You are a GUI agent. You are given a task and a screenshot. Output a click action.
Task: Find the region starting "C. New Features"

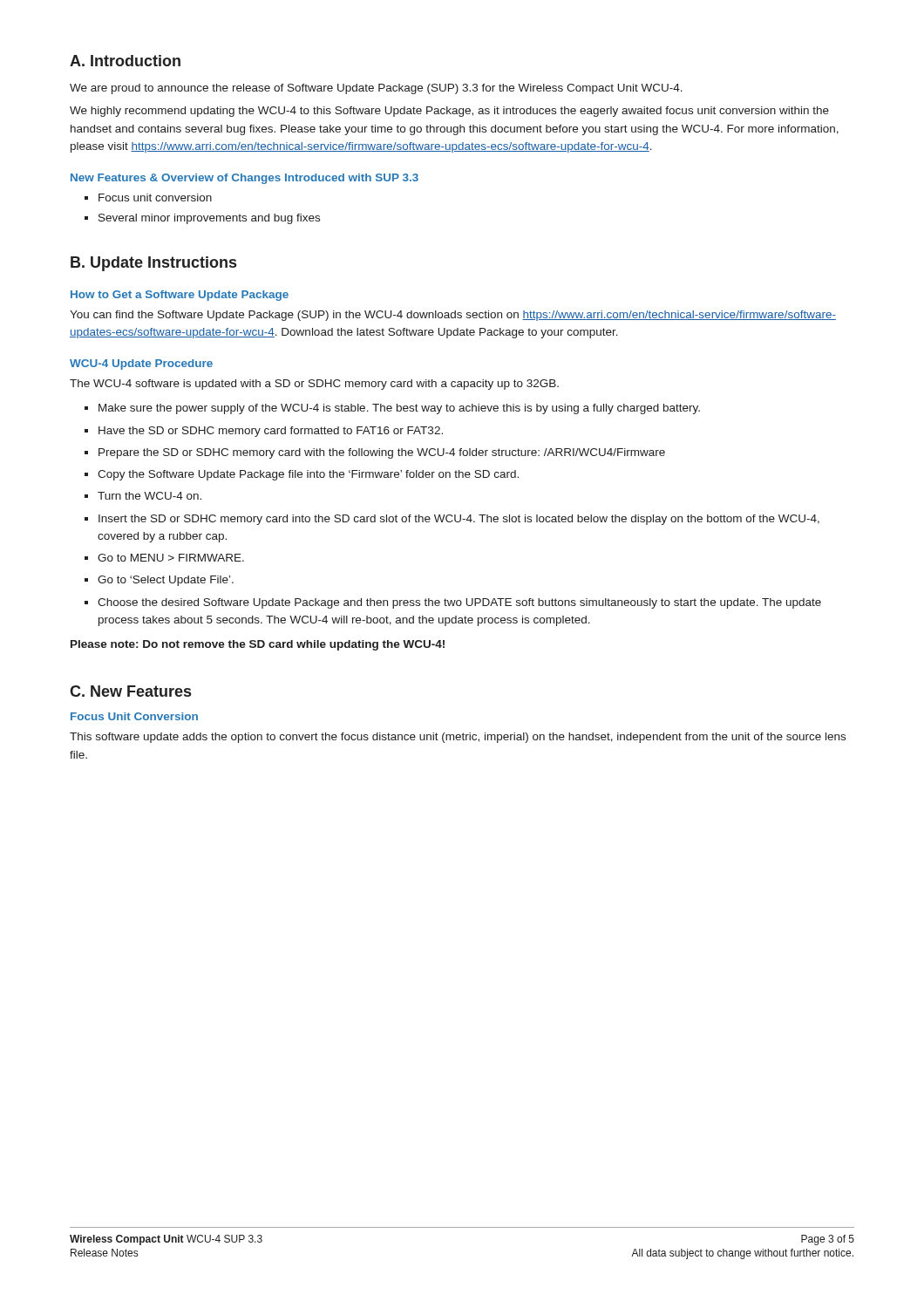pos(130,691)
